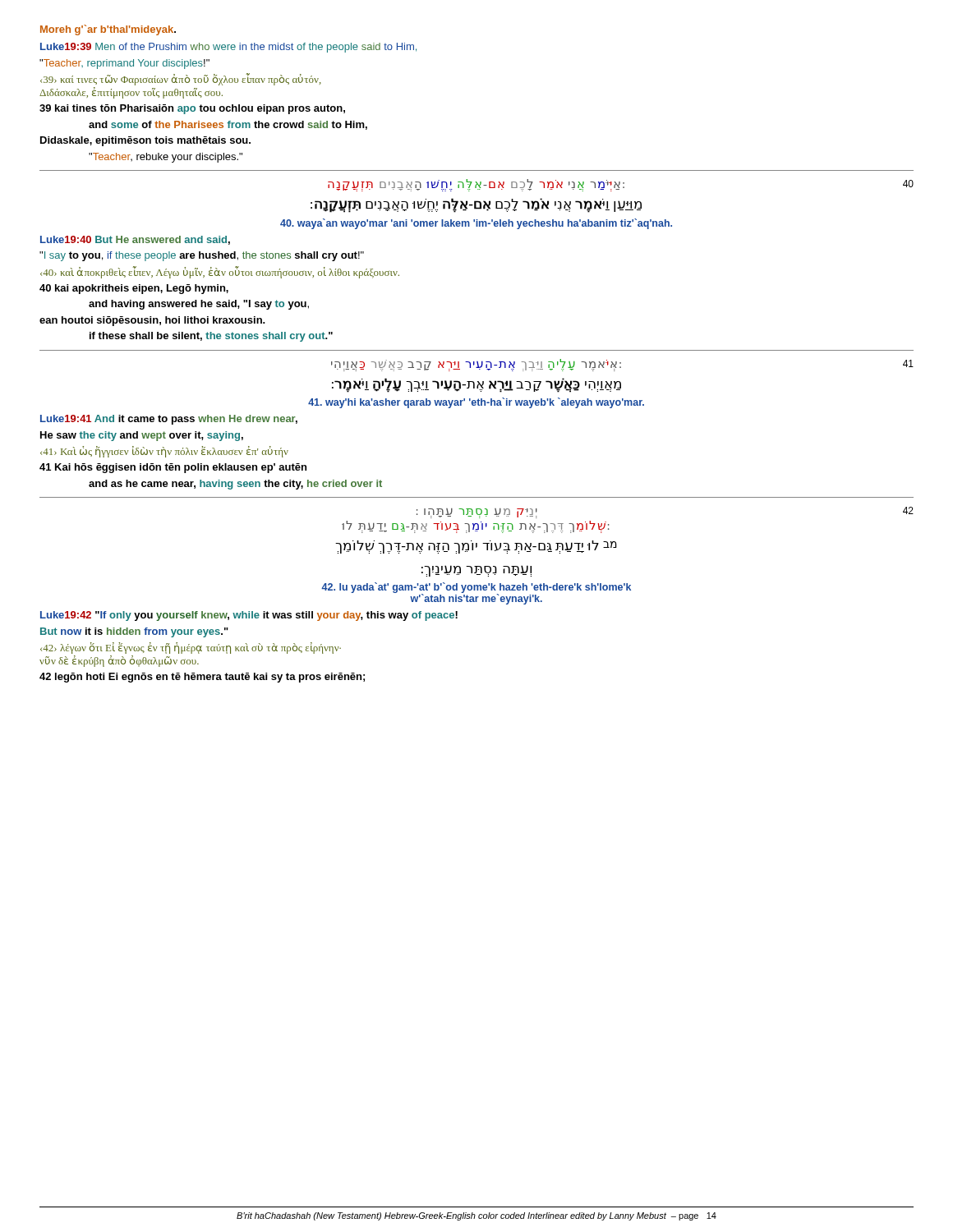Viewport: 953px width, 1232px height.
Task: Find the text block containing "‹42› λέγων ὅτι Εἰ"
Action: (x=191, y=654)
